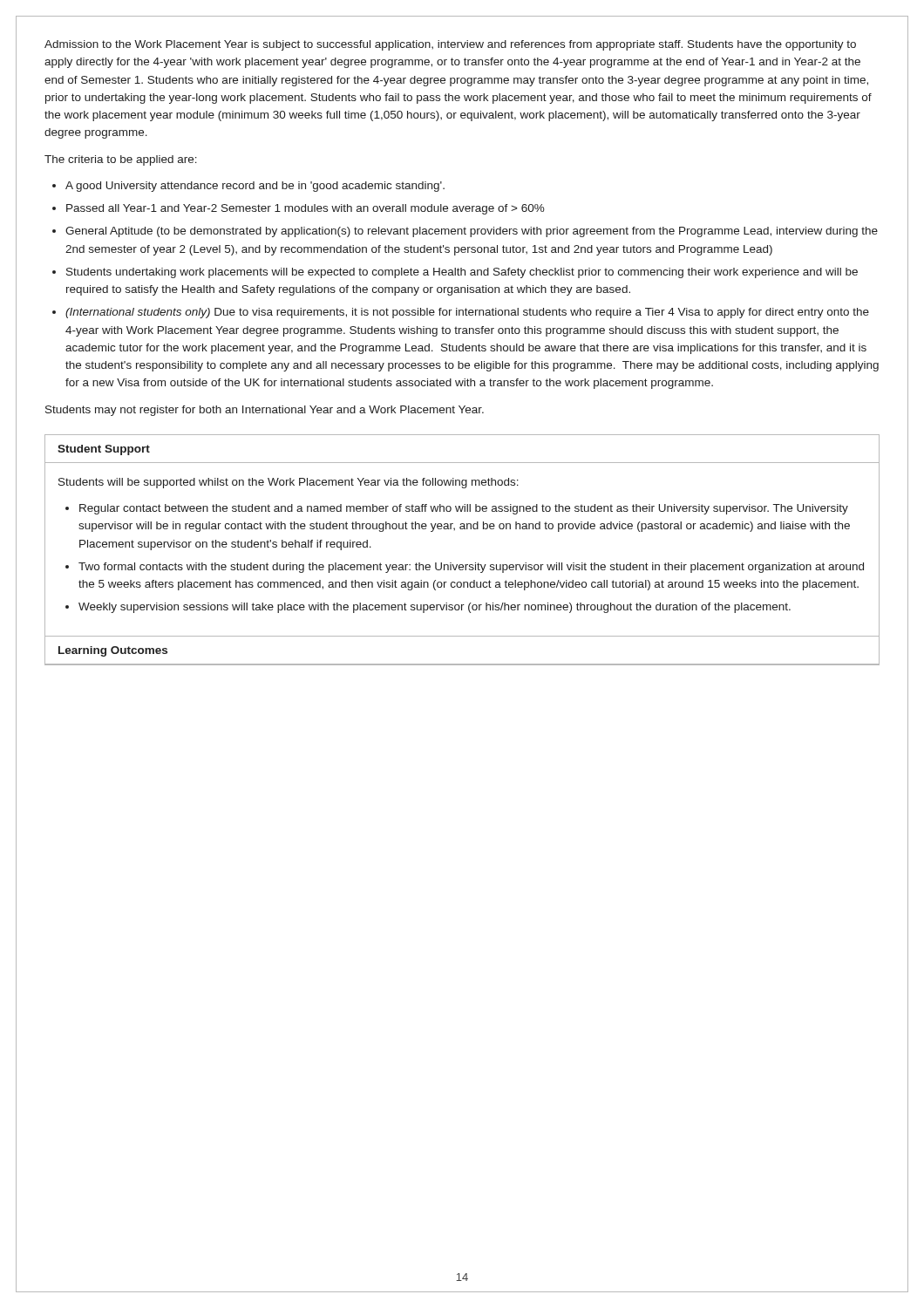Screen dimensions: 1308x924
Task: Select the text block starting "Learning Outcomes"
Action: click(113, 650)
